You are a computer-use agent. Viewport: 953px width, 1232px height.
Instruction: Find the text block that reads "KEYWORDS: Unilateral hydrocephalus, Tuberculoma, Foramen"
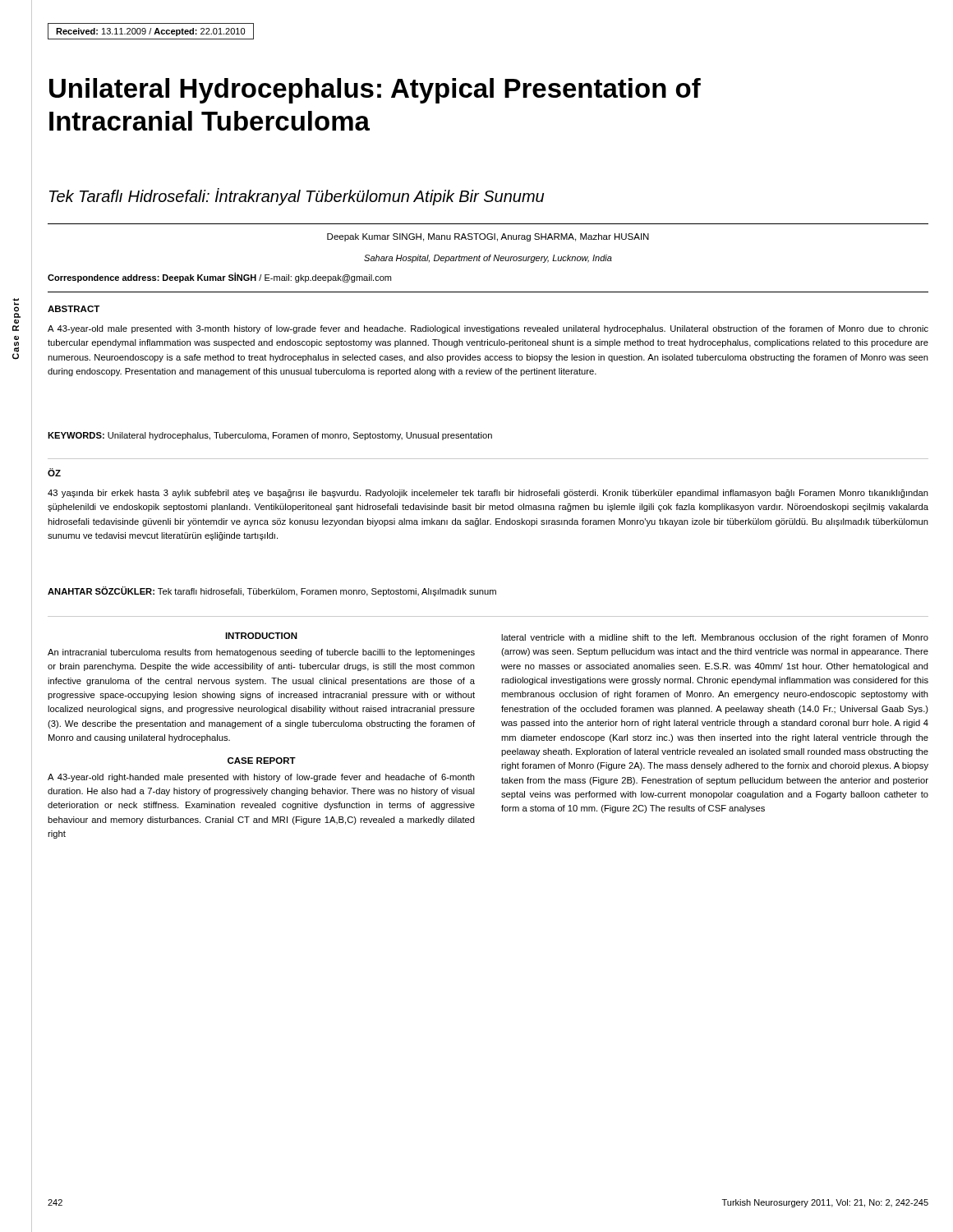[x=270, y=435]
